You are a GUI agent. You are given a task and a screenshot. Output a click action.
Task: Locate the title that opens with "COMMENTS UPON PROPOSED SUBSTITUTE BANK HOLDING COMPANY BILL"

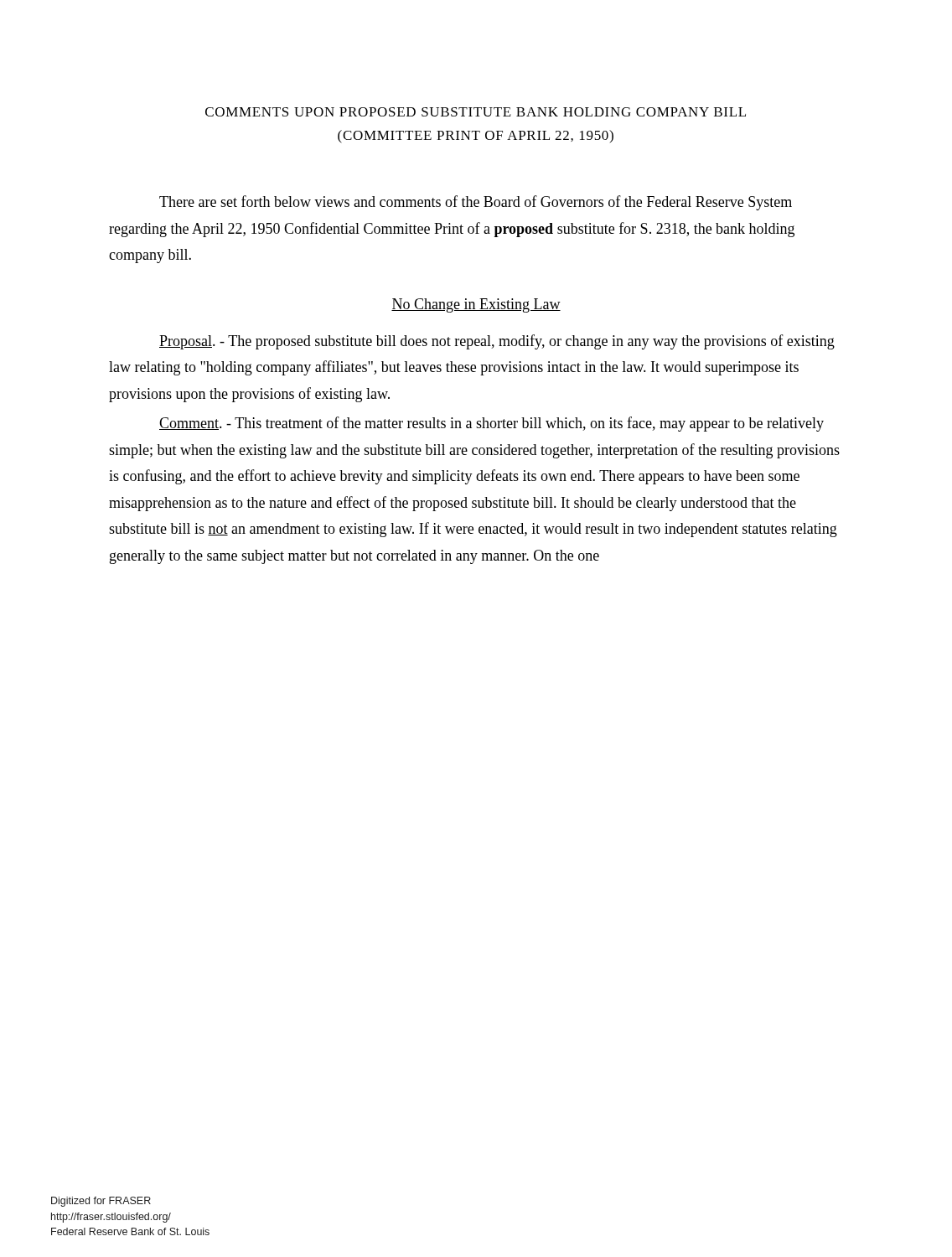[x=476, y=124]
